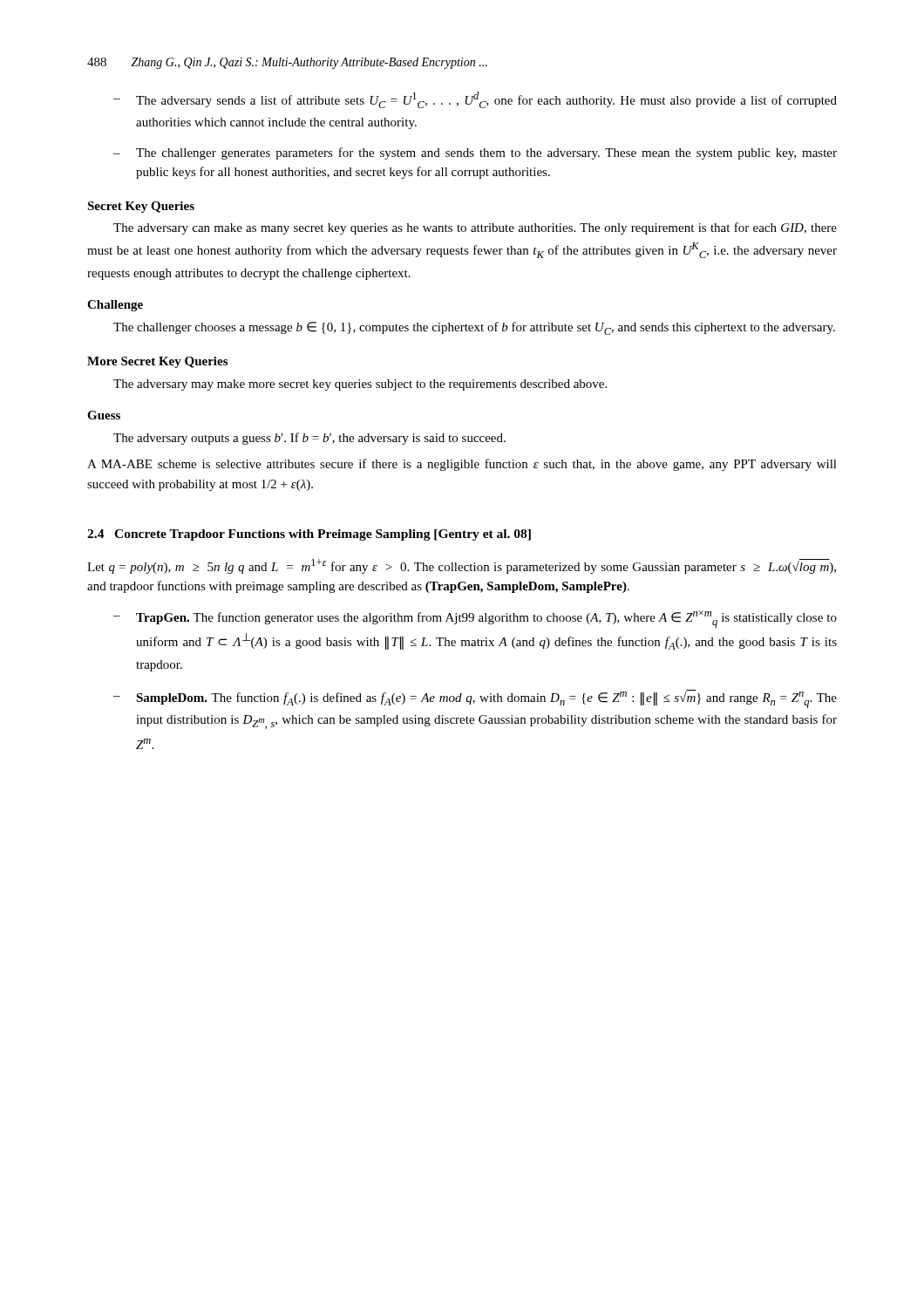Find the block starting "More Secret Key Queries"
This screenshot has height=1308, width=924.
point(158,361)
